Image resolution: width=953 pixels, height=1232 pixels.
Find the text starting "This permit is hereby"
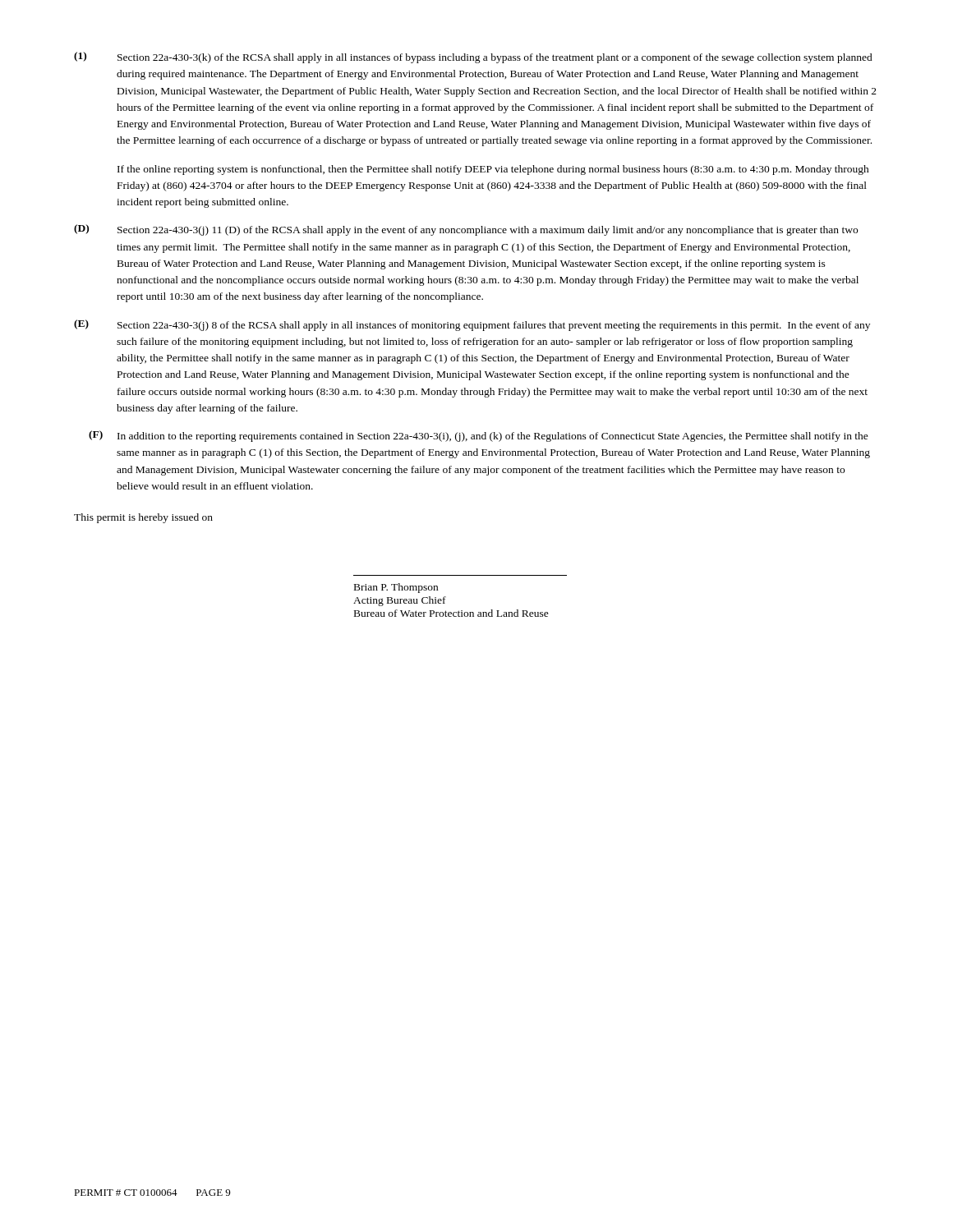coord(143,517)
